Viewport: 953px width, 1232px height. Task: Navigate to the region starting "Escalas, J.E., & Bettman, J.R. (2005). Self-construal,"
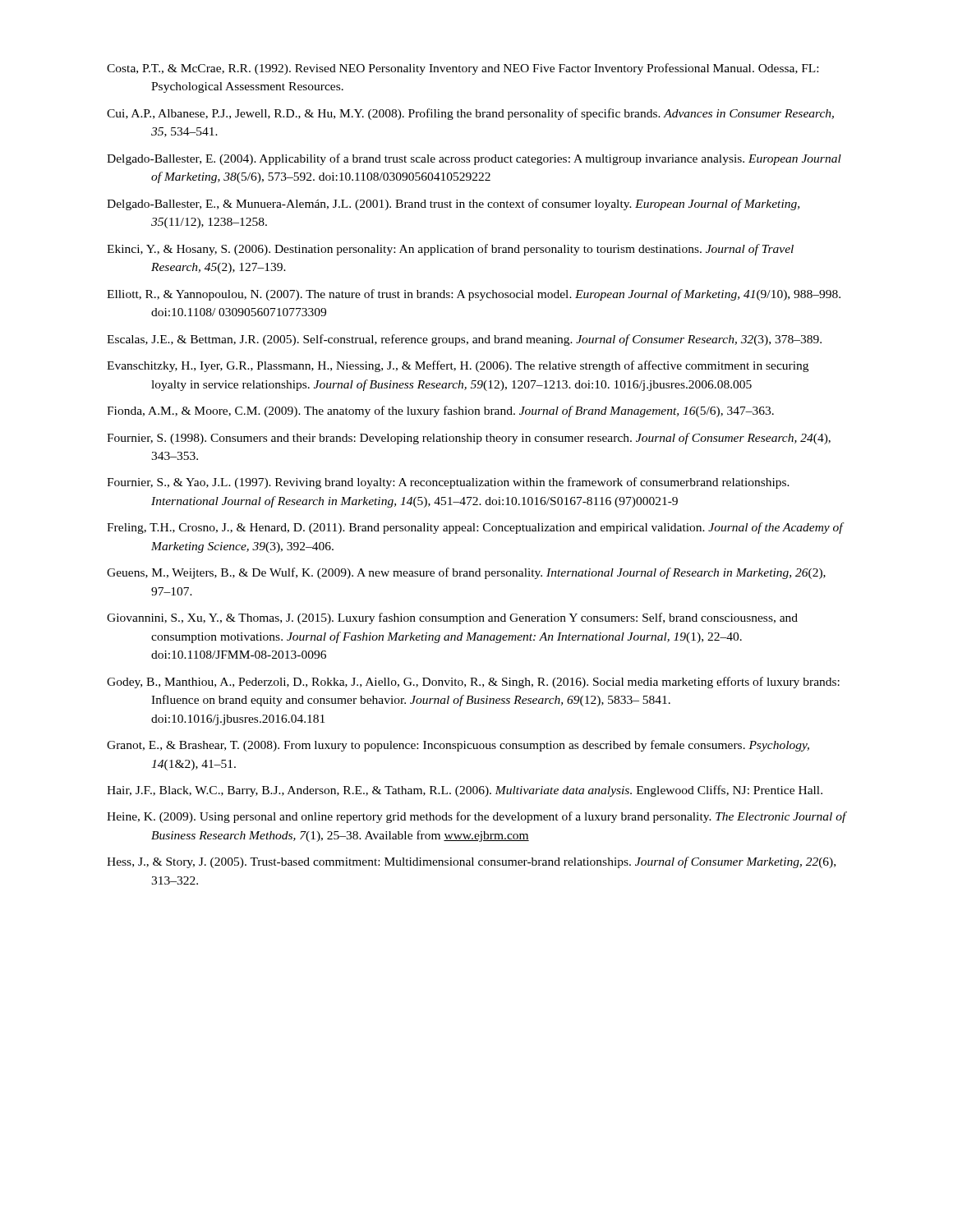click(x=465, y=338)
